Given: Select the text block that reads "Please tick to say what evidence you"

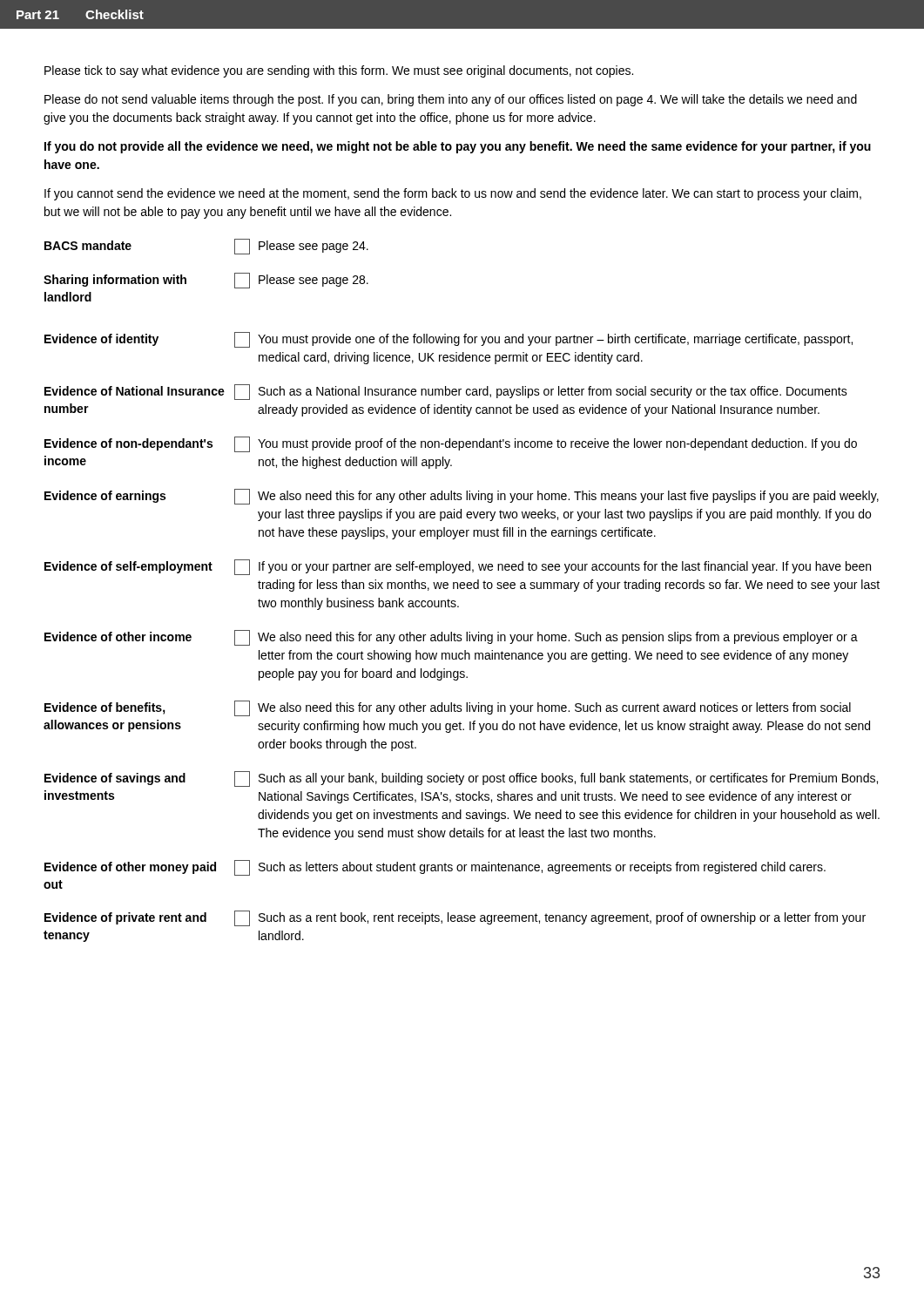Looking at the screenshot, I should [x=339, y=71].
